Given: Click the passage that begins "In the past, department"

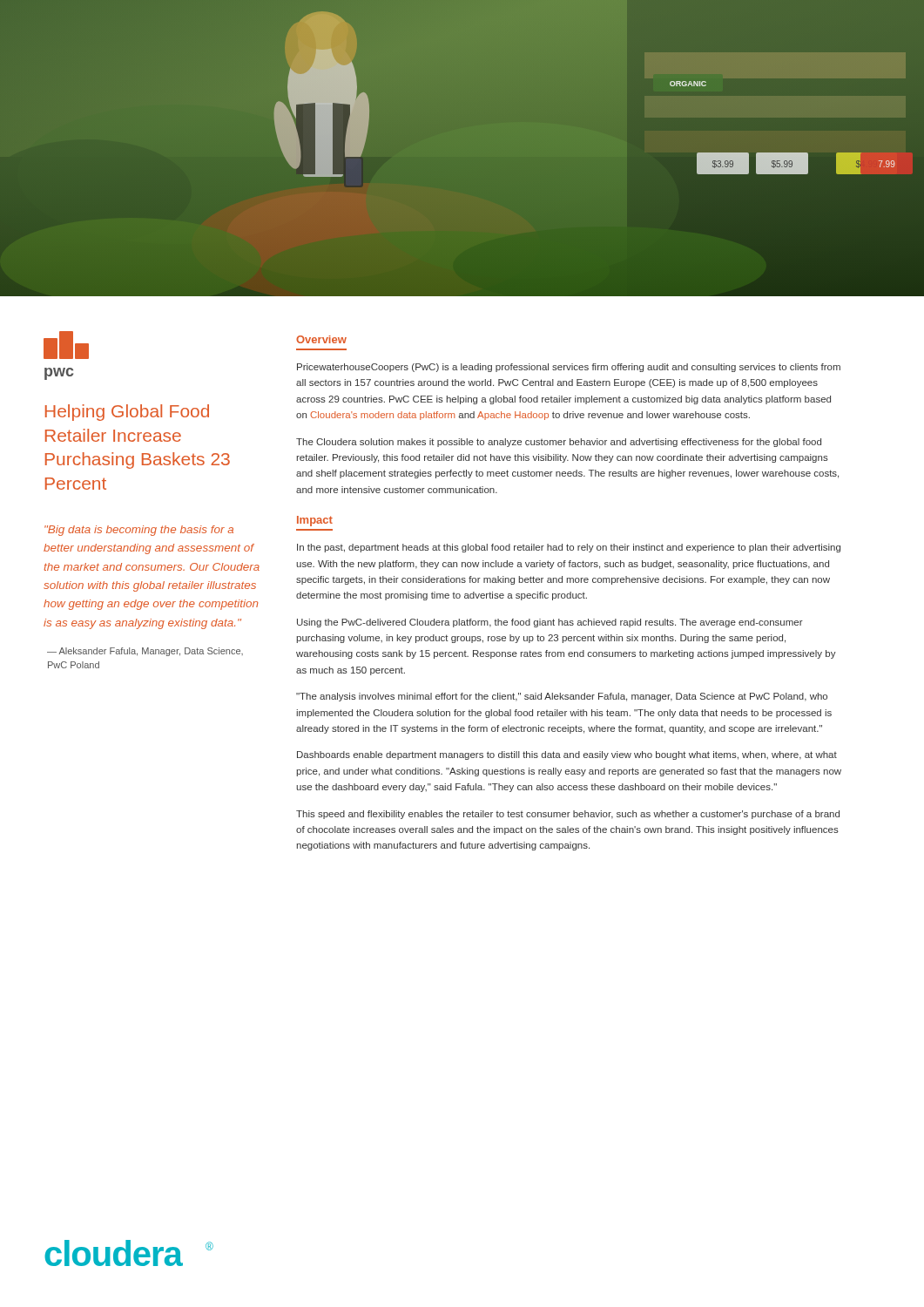Looking at the screenshot, I should point(569,571).
